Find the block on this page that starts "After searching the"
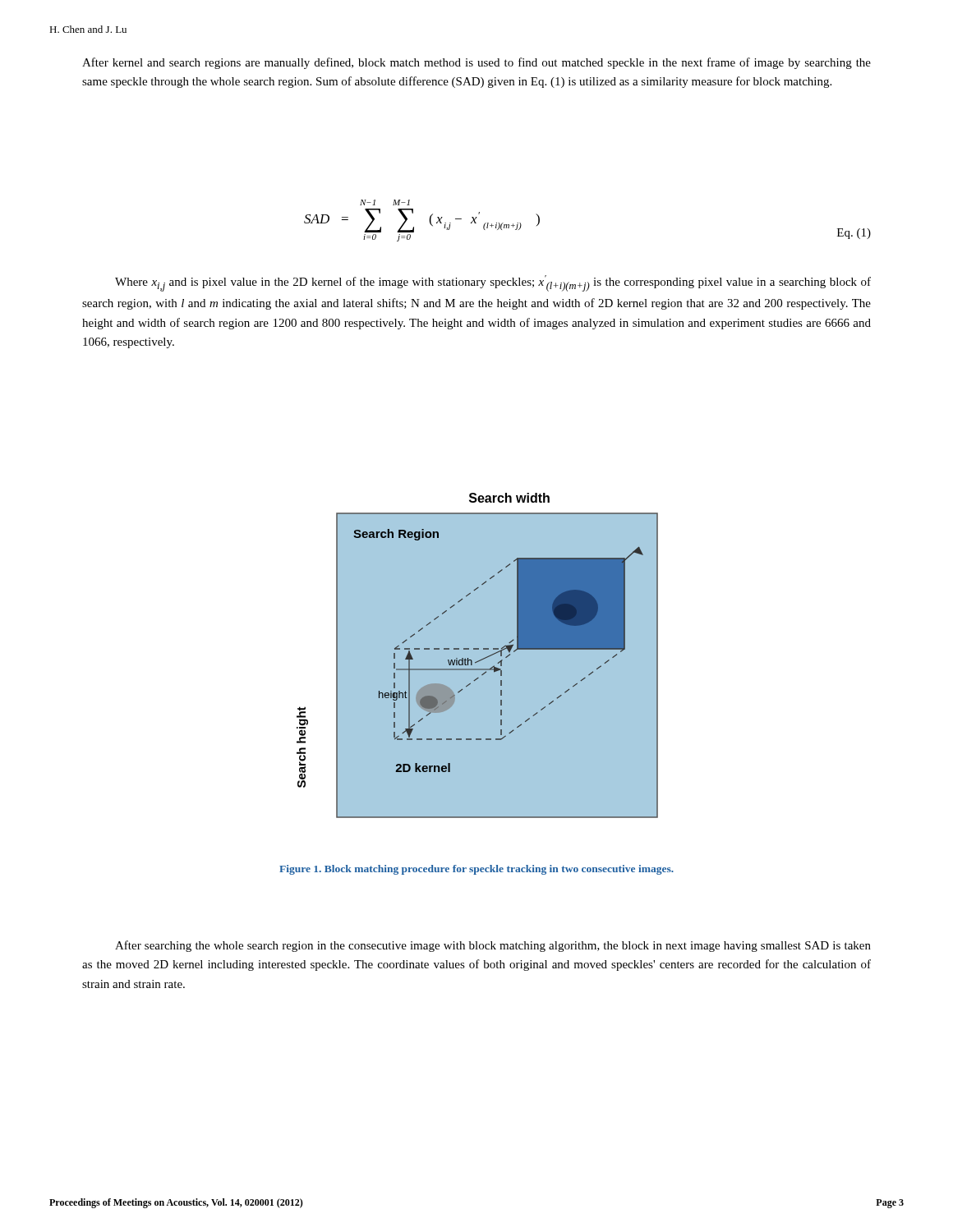The image size is (953, 1232). point(476,964)
